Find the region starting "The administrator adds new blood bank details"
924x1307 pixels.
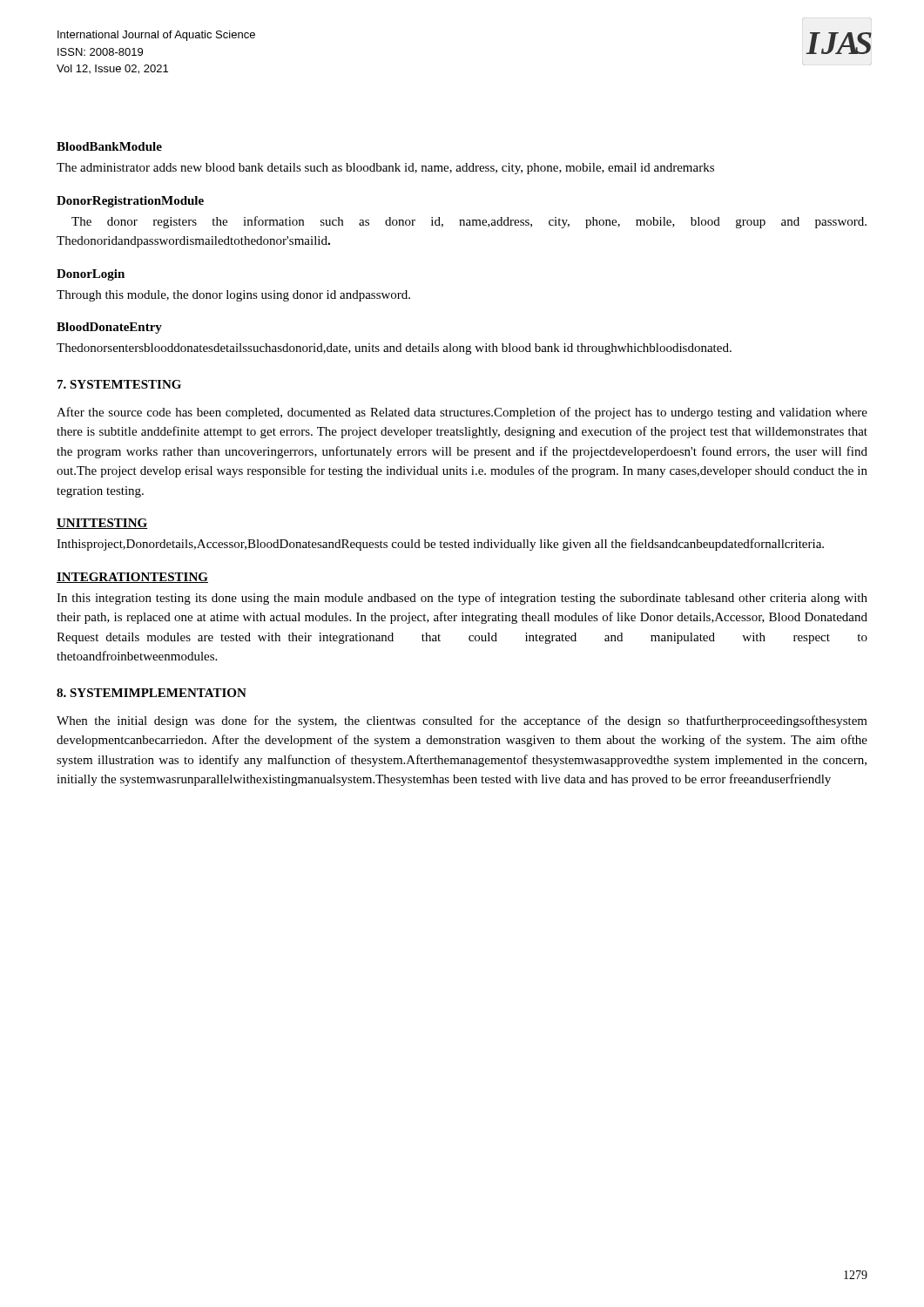coord(386,167)
